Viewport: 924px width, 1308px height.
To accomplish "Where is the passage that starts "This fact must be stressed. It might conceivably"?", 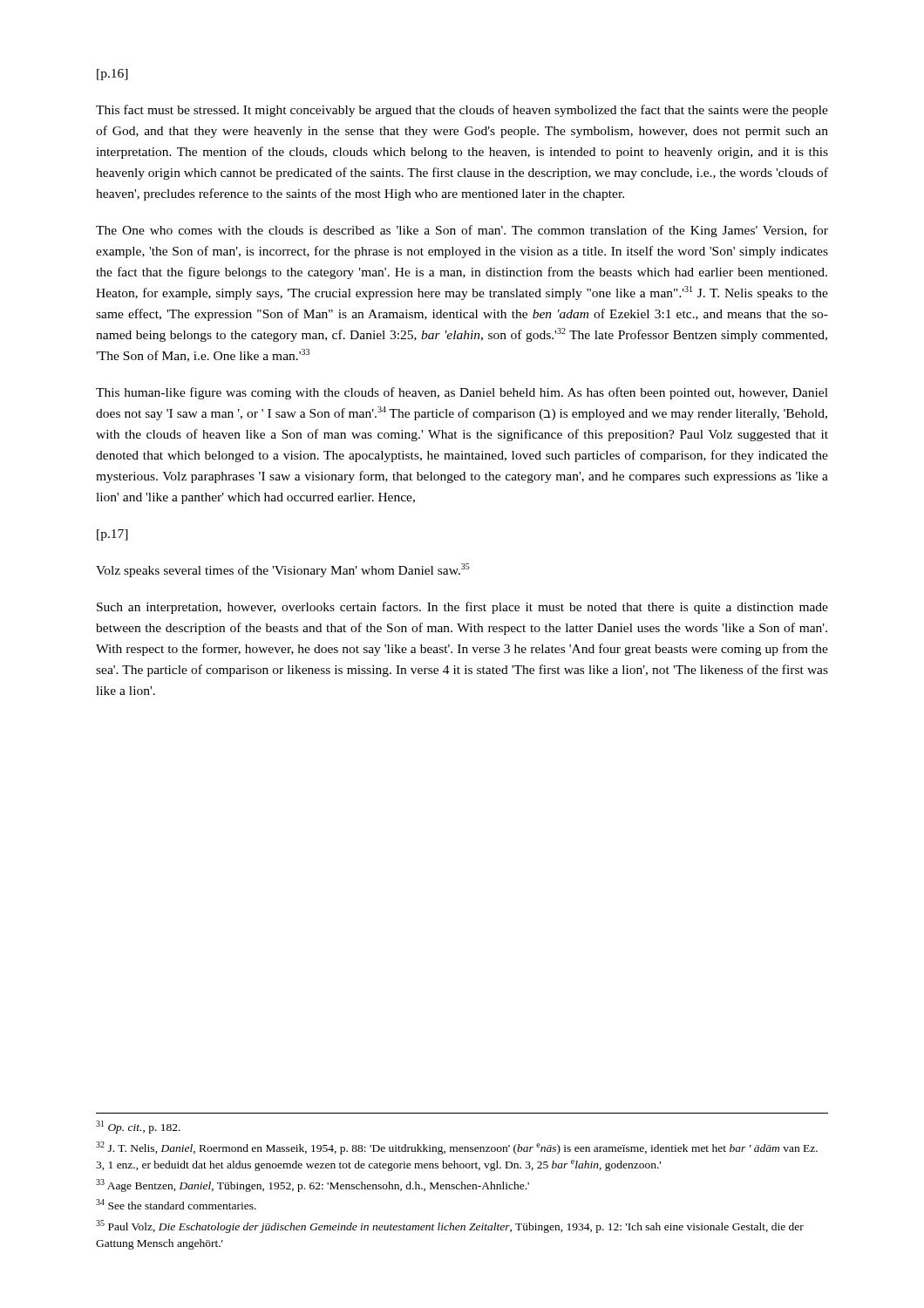I will [462, 152].
